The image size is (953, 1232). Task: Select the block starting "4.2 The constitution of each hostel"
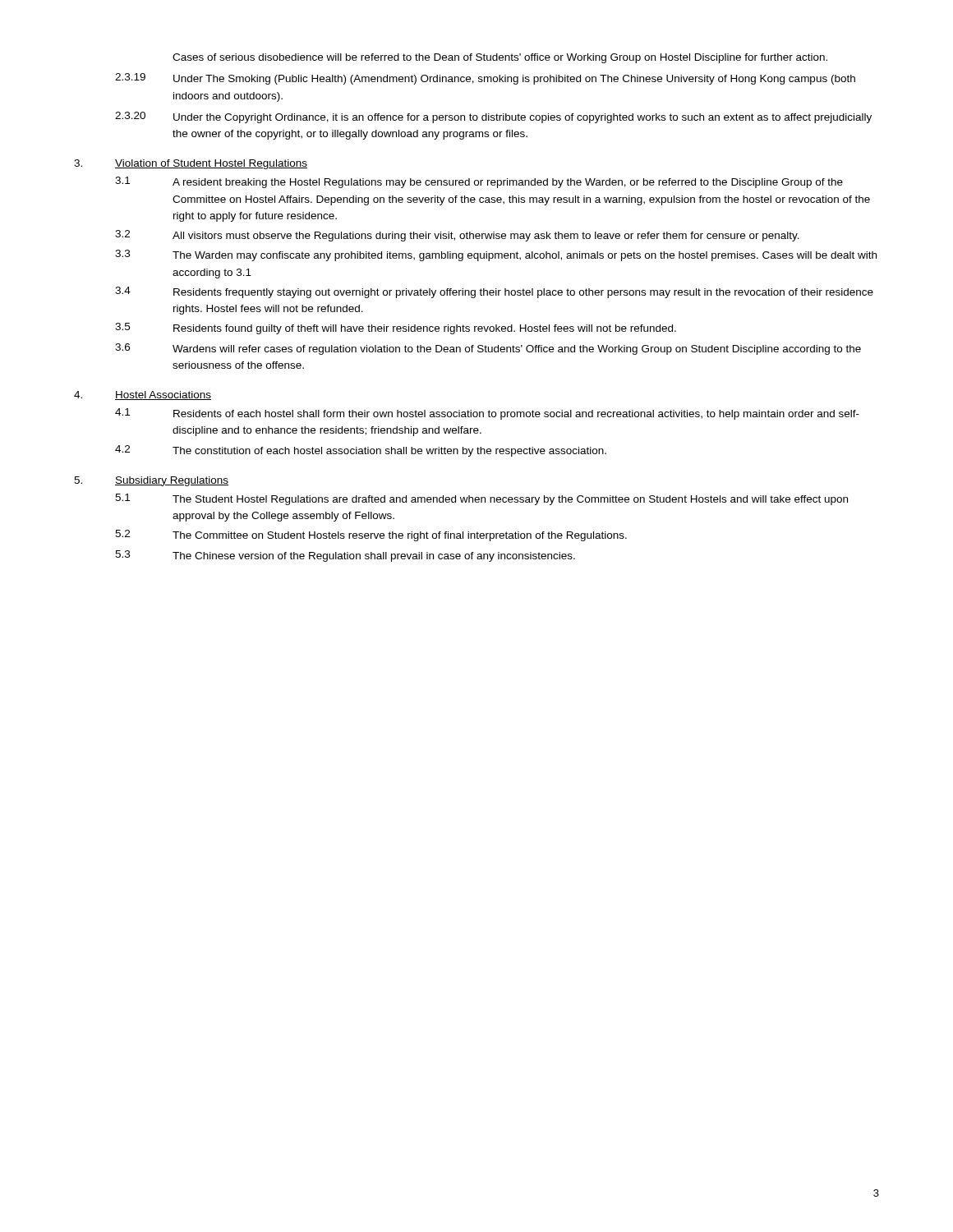(x=497, y=451)
